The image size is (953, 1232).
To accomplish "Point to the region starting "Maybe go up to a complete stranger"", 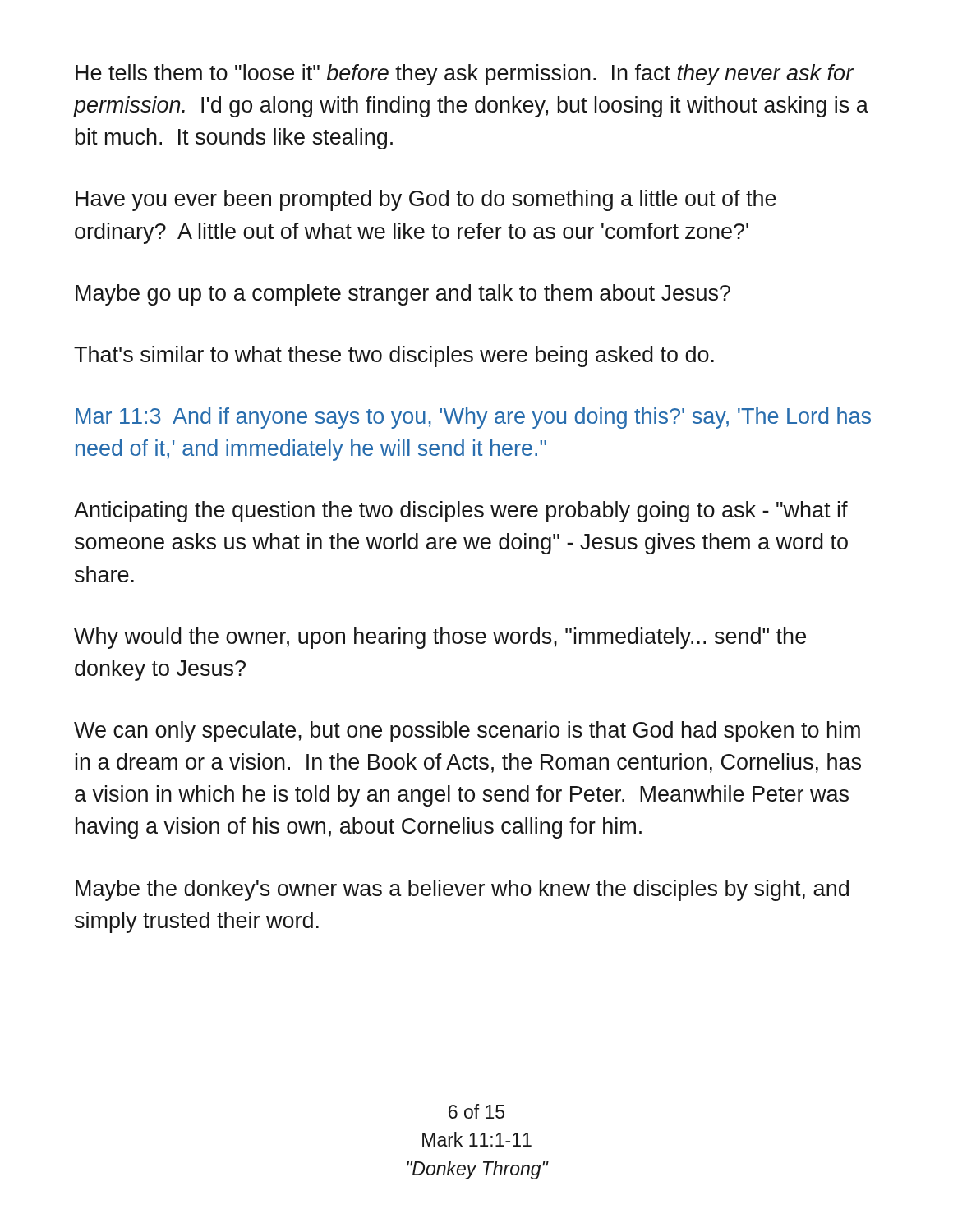I will [x=403, y=293].
